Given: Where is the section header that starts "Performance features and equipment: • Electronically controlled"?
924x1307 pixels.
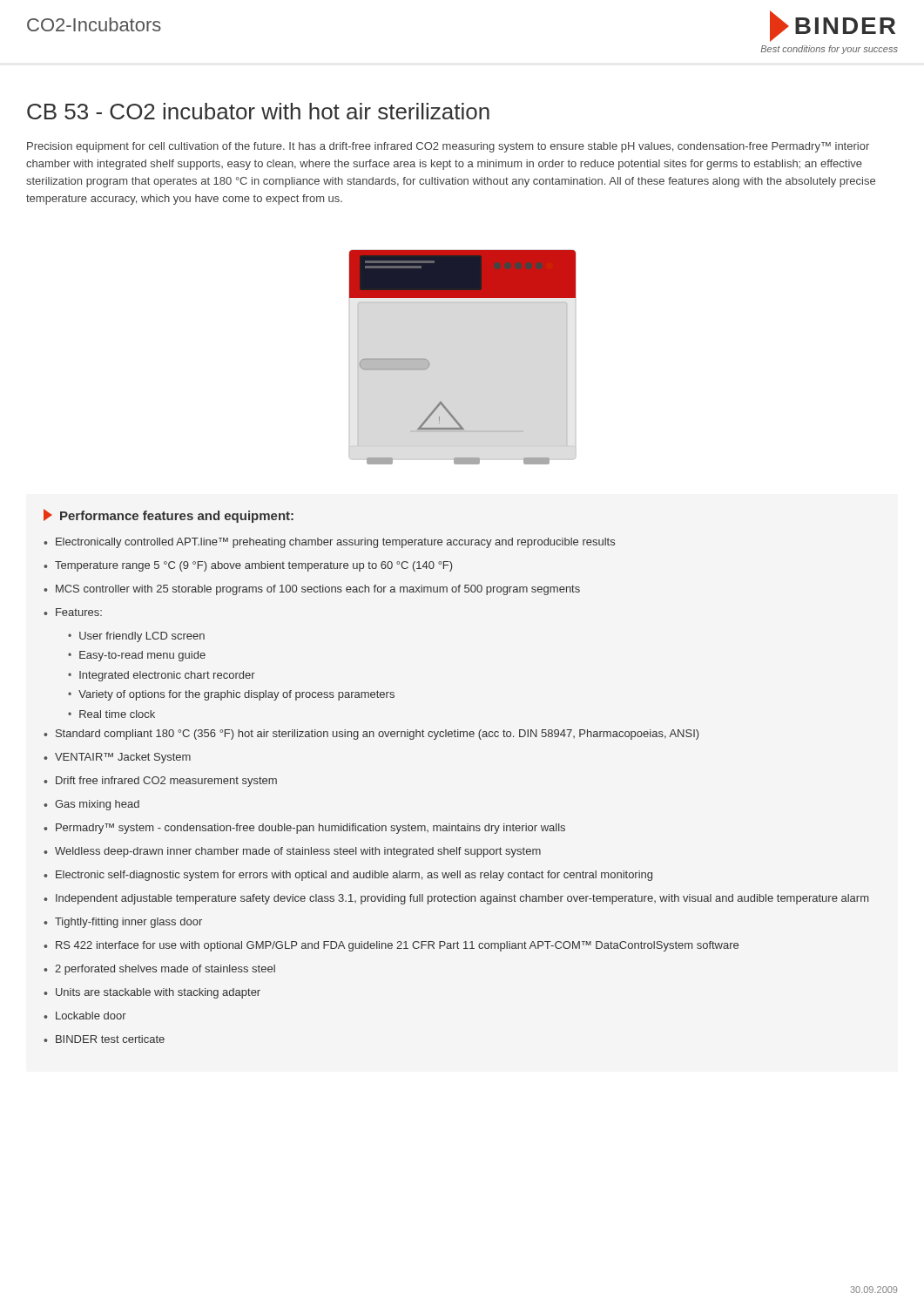Looking at the screenshot, I should point(169,516).
